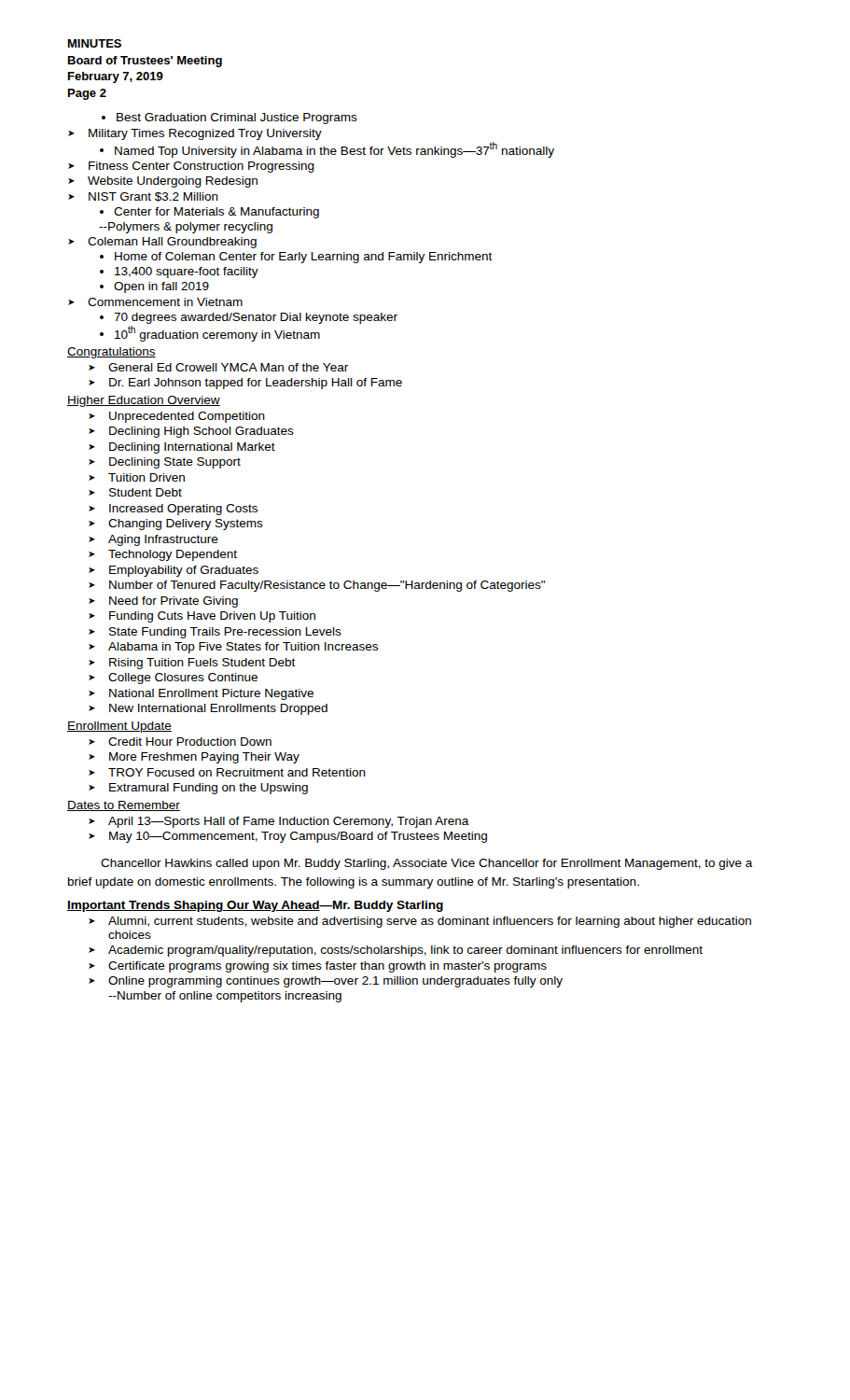850x1400 pixels.
Task: Locate the text block starting "TROY Focused on Recruitment and Retention"
Action: (x=227, y=772)
